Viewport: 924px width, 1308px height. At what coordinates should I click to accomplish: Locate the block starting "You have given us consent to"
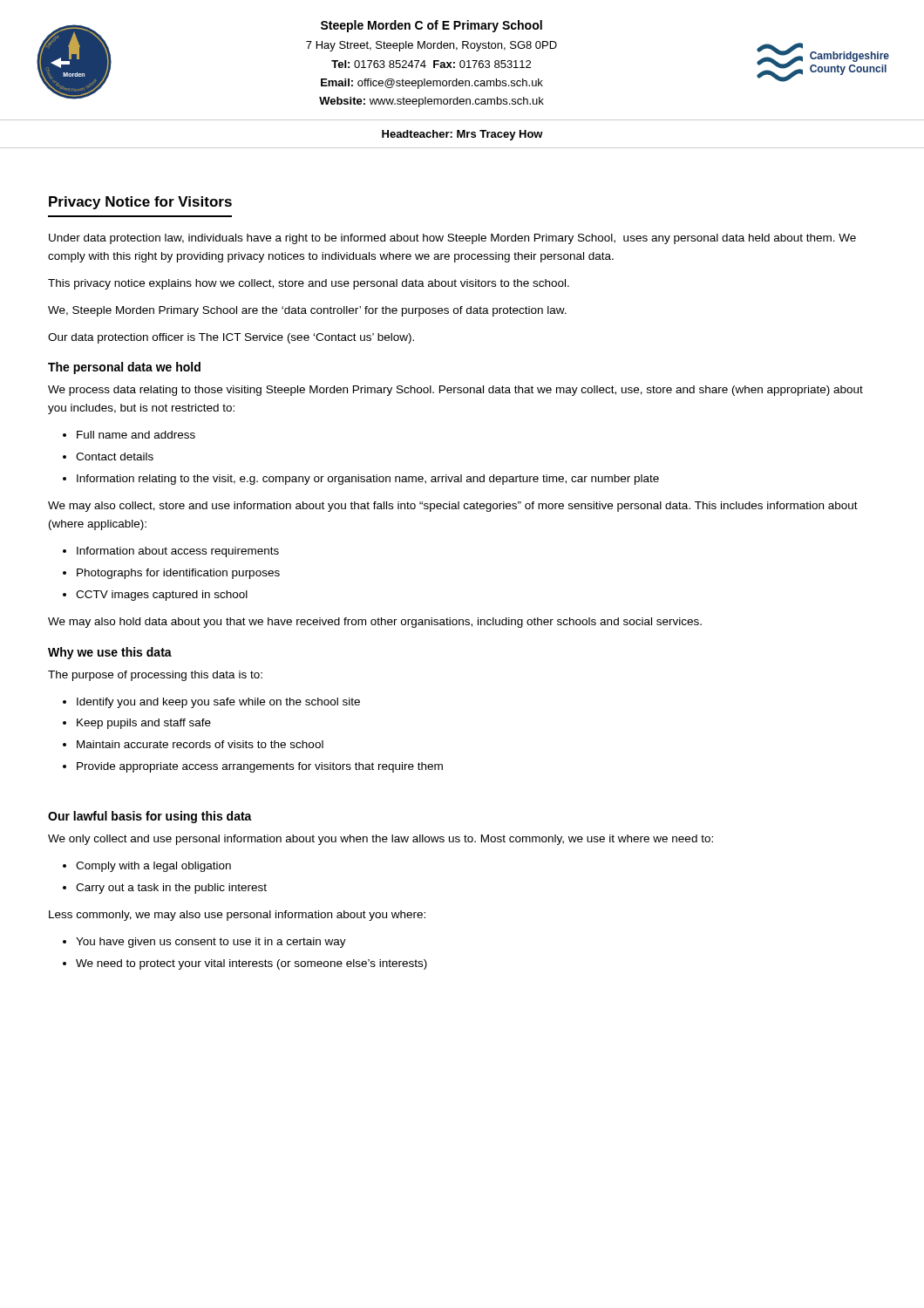point(211,941)
